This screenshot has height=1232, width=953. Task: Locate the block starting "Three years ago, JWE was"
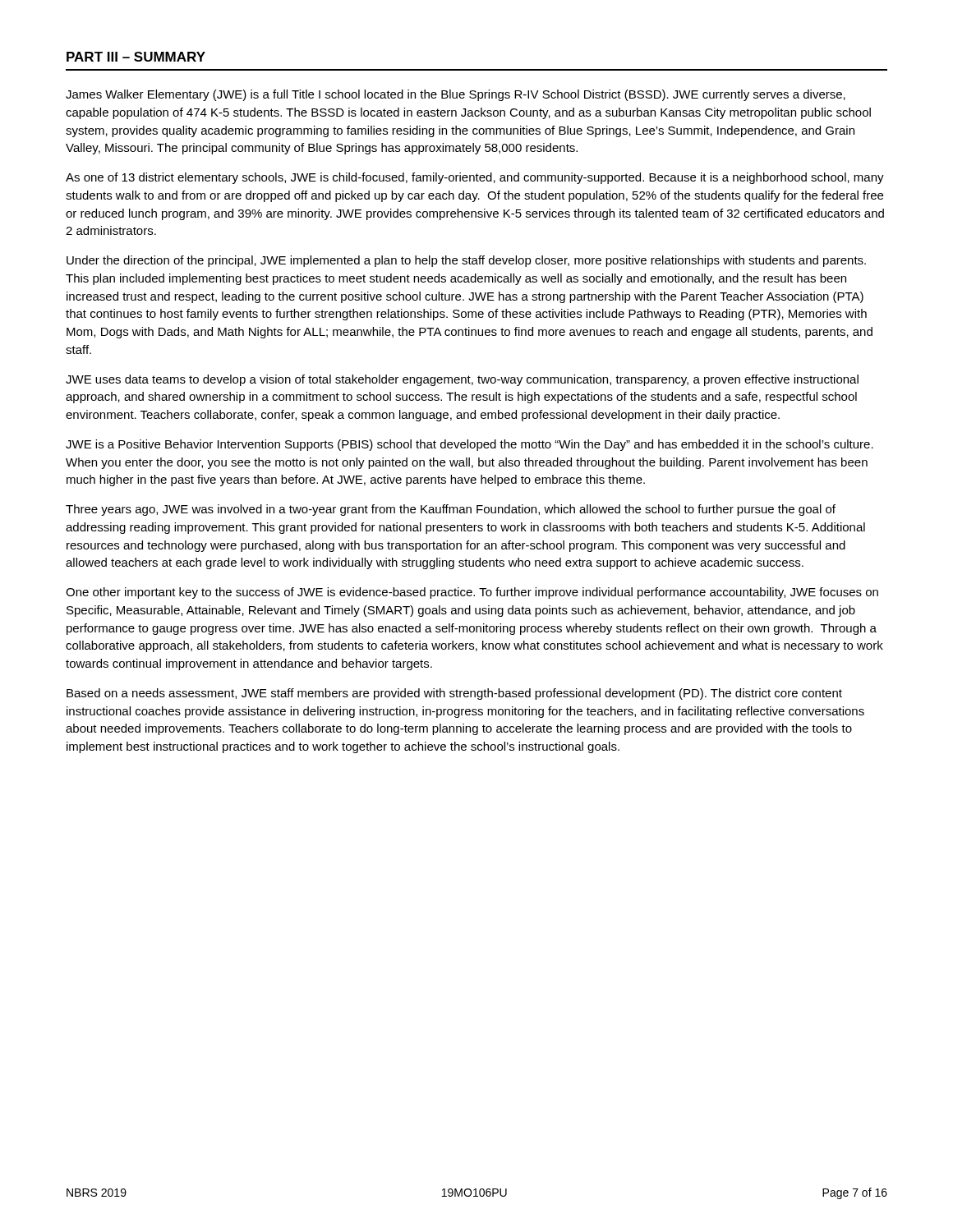[x=466, y=536]
